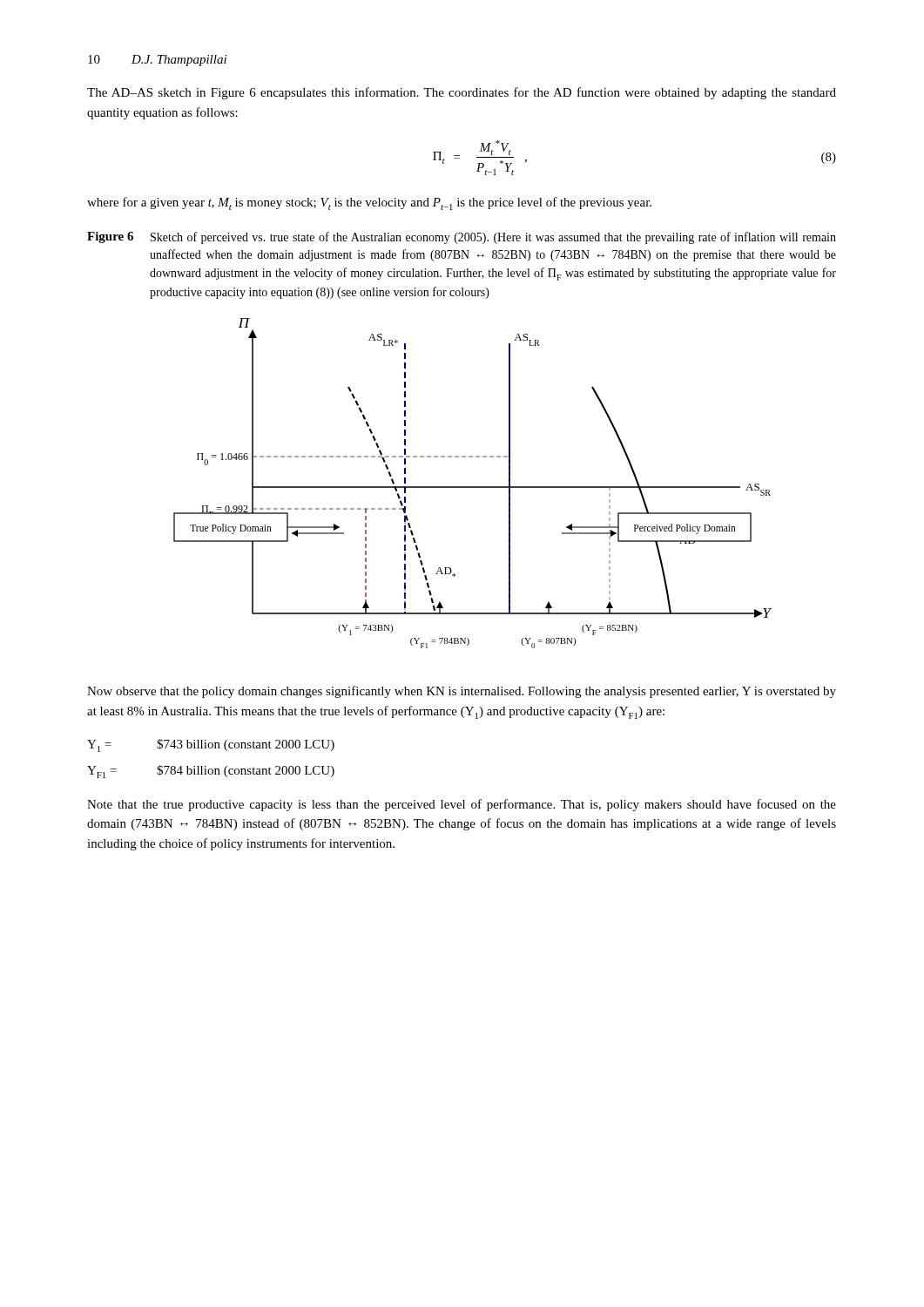
Task: Locate the text starting "Now observe that the policy domain"
Action: tap(462, 703)
